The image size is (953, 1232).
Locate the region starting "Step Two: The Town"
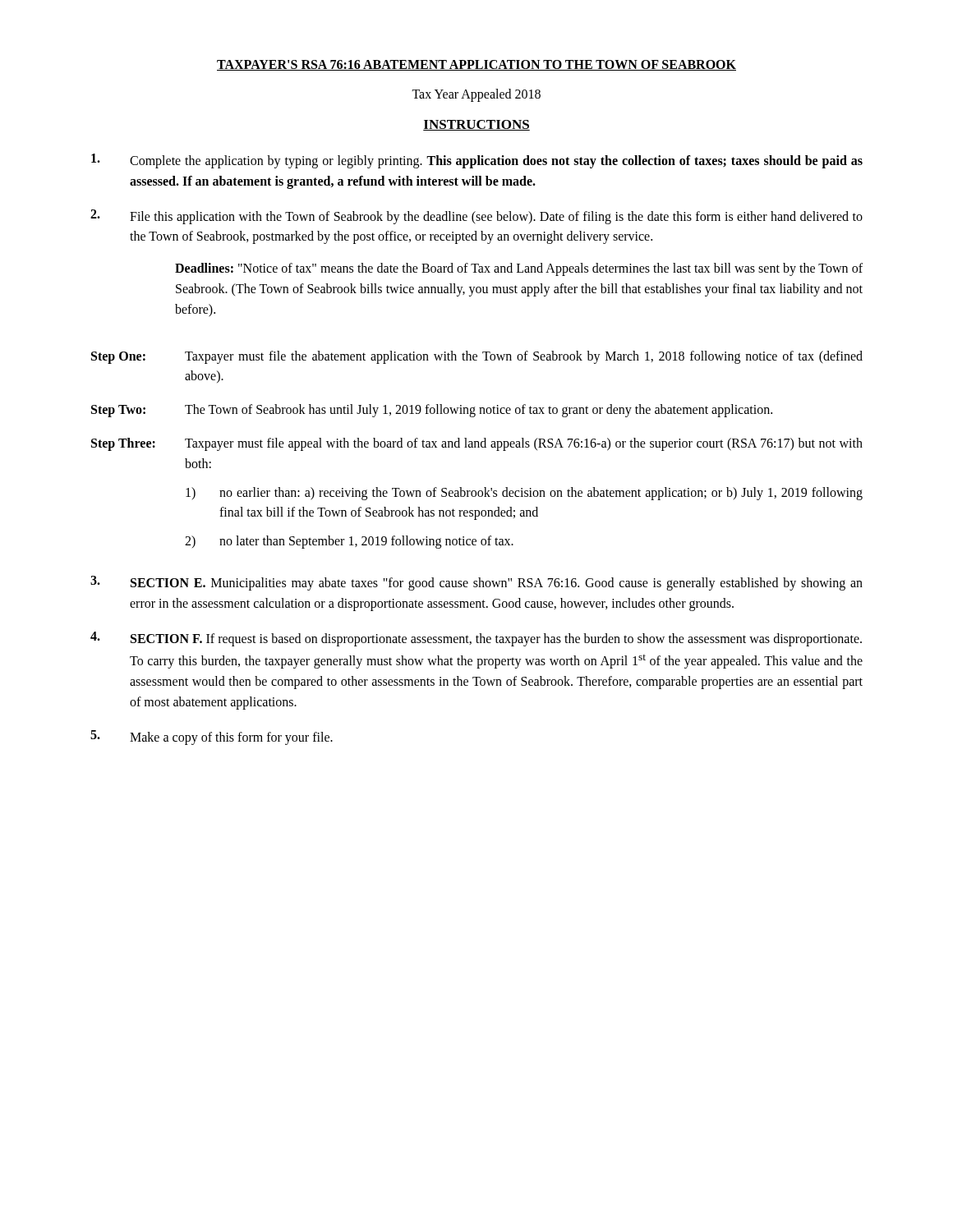pos(476,410)
